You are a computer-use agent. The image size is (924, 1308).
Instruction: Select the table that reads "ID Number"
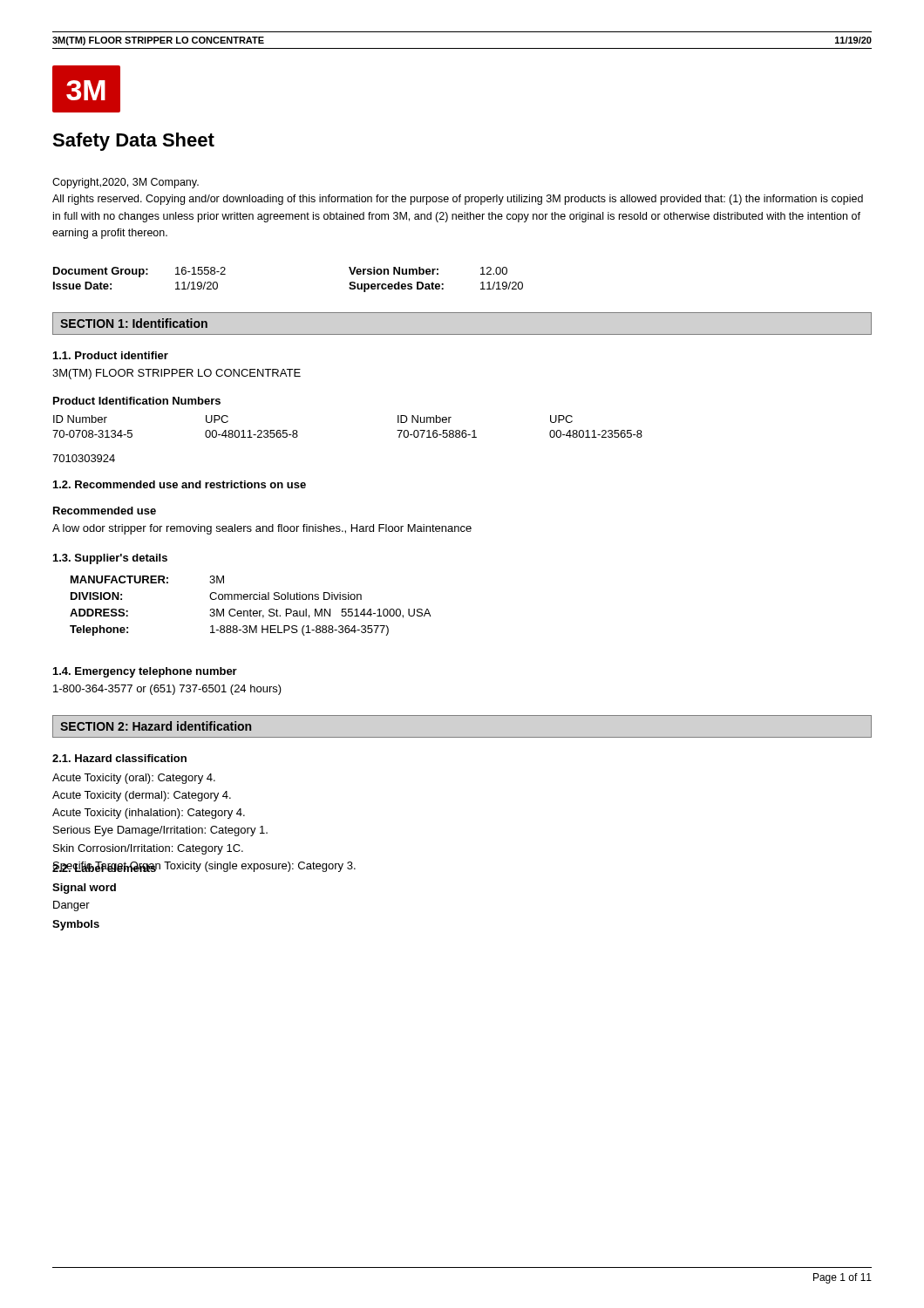tap(462, 426)
